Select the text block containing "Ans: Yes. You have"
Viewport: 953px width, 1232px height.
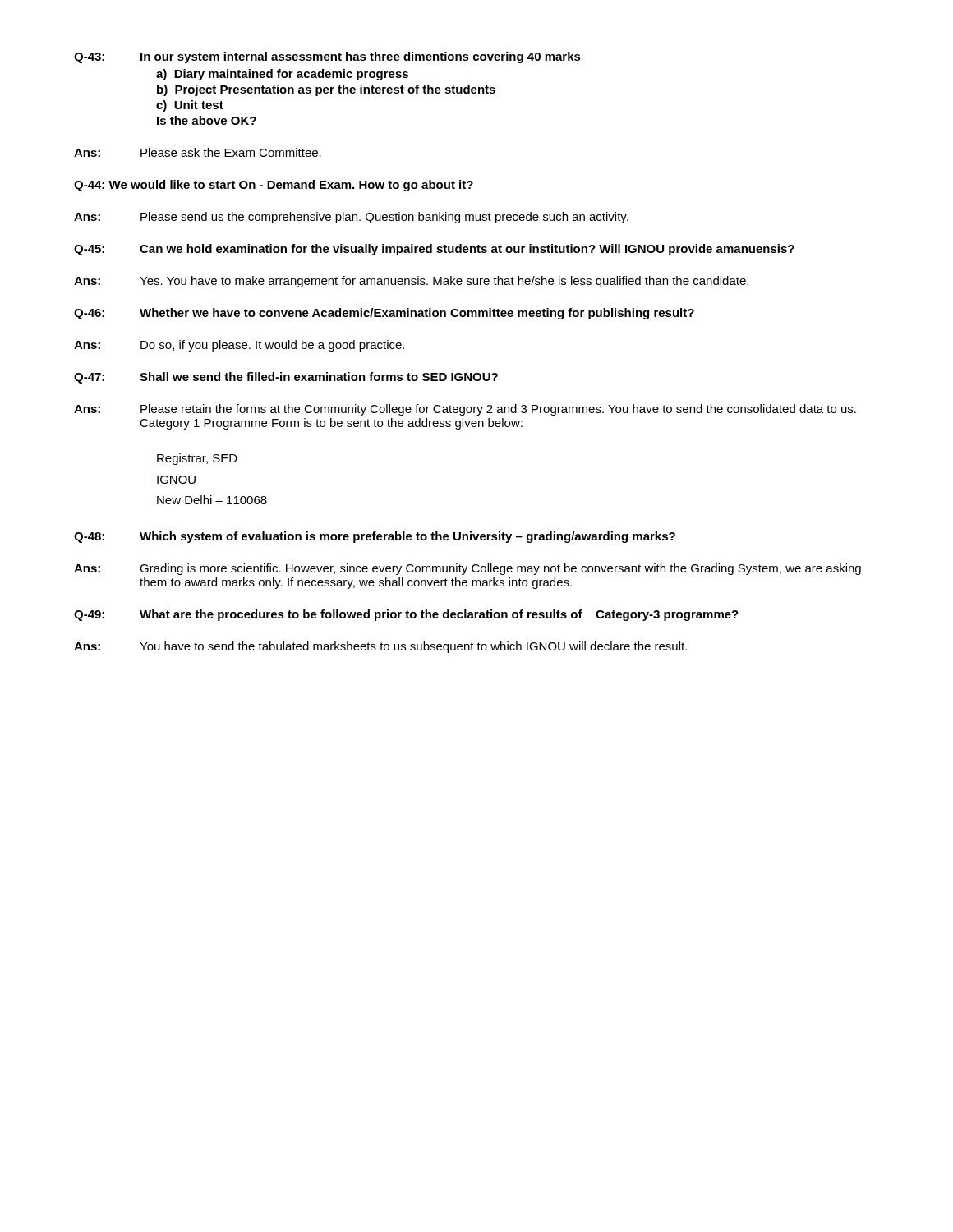click(x=476, y=280)
